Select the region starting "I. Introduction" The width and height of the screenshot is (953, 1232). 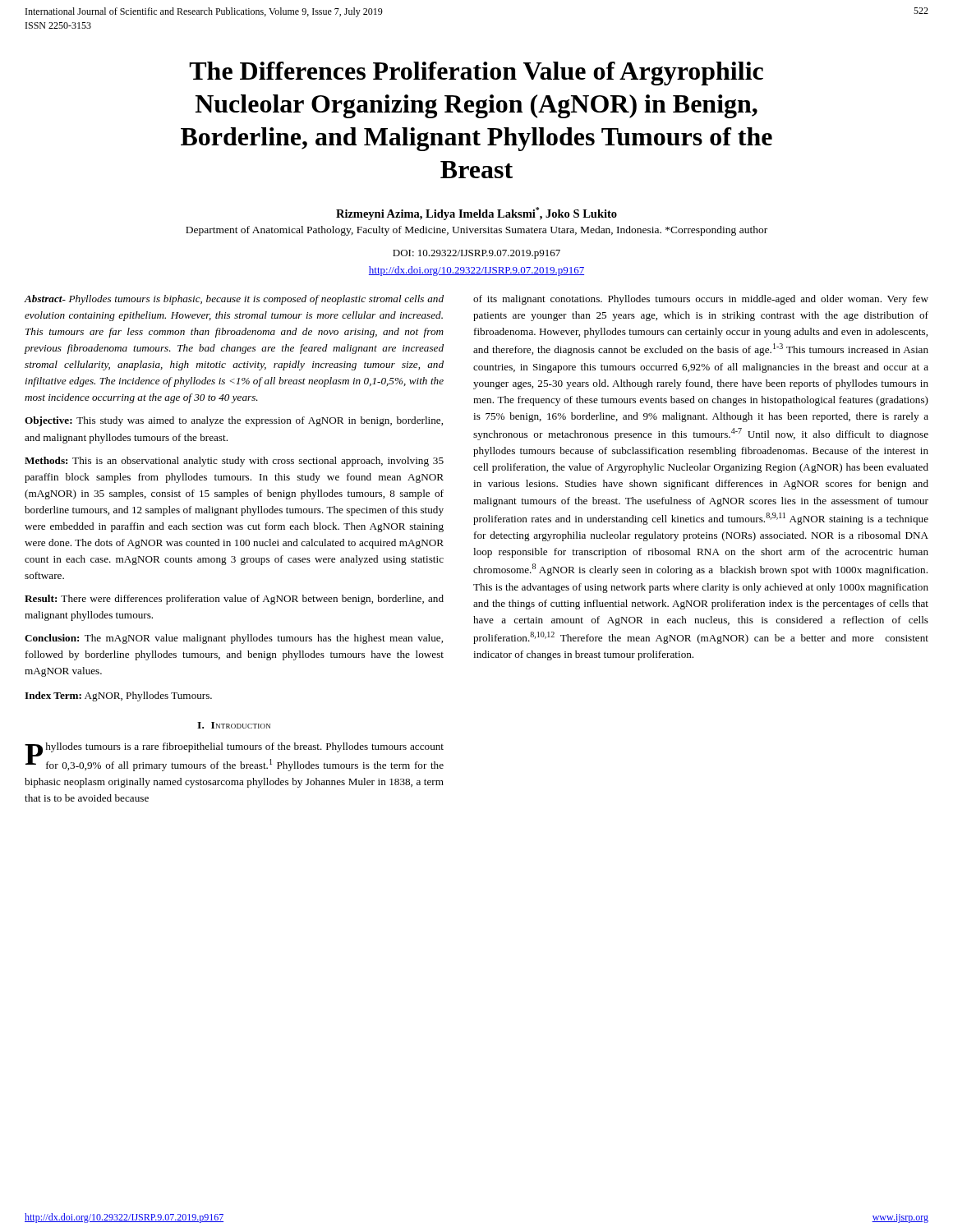point(234,725)
